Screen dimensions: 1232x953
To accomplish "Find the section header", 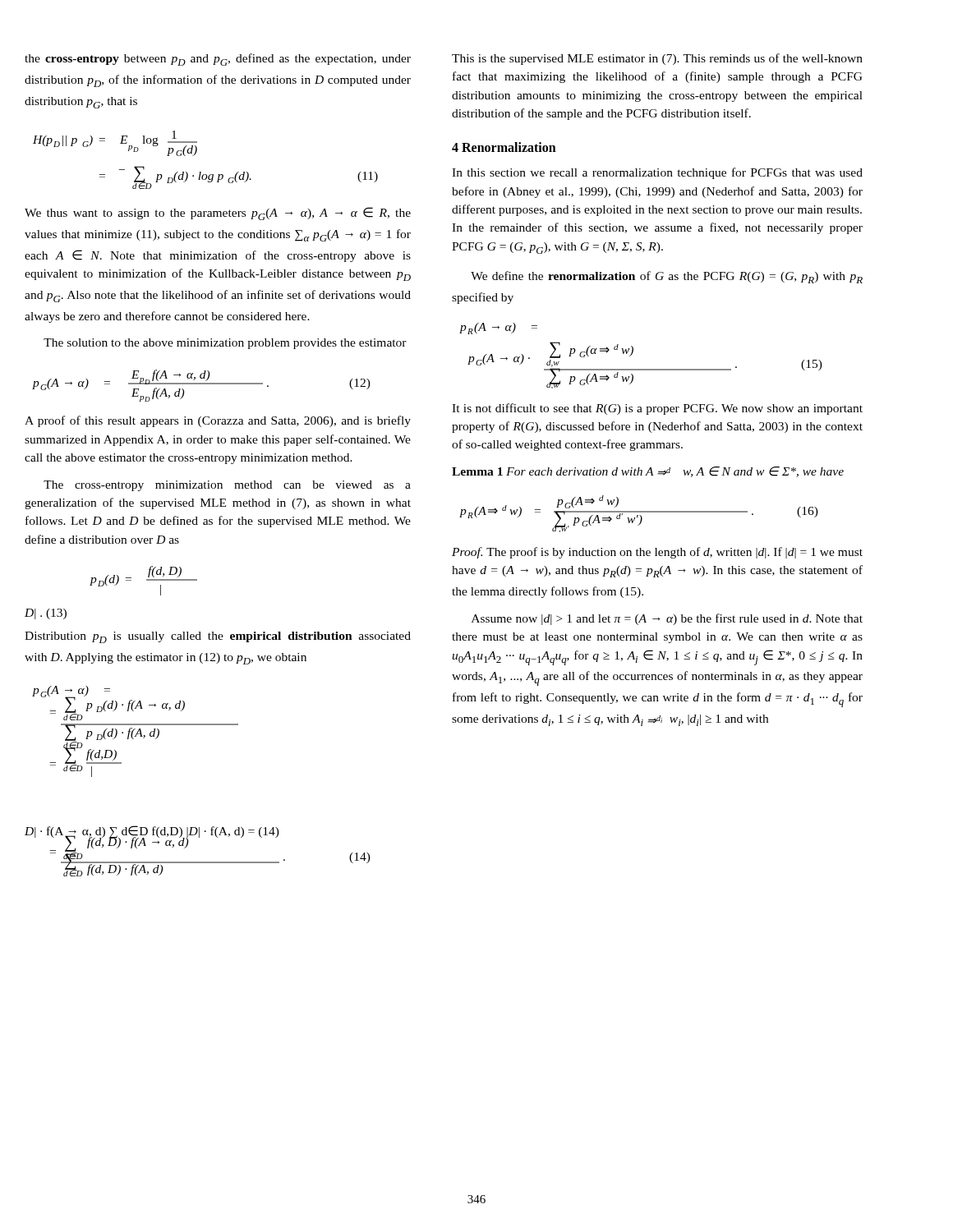I will pos(657,147).
